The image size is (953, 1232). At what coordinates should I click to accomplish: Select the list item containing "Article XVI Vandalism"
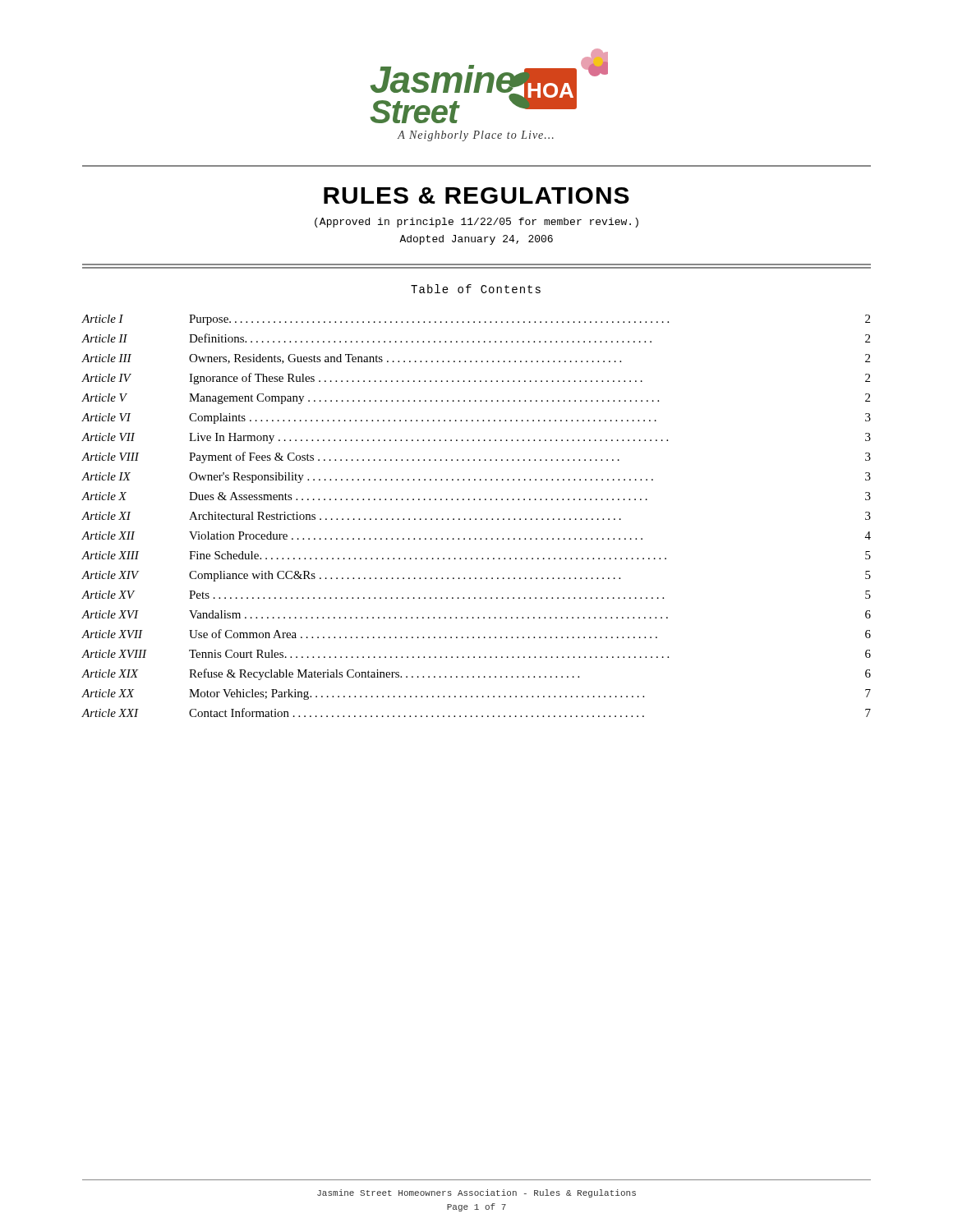[x=476, y=615]
